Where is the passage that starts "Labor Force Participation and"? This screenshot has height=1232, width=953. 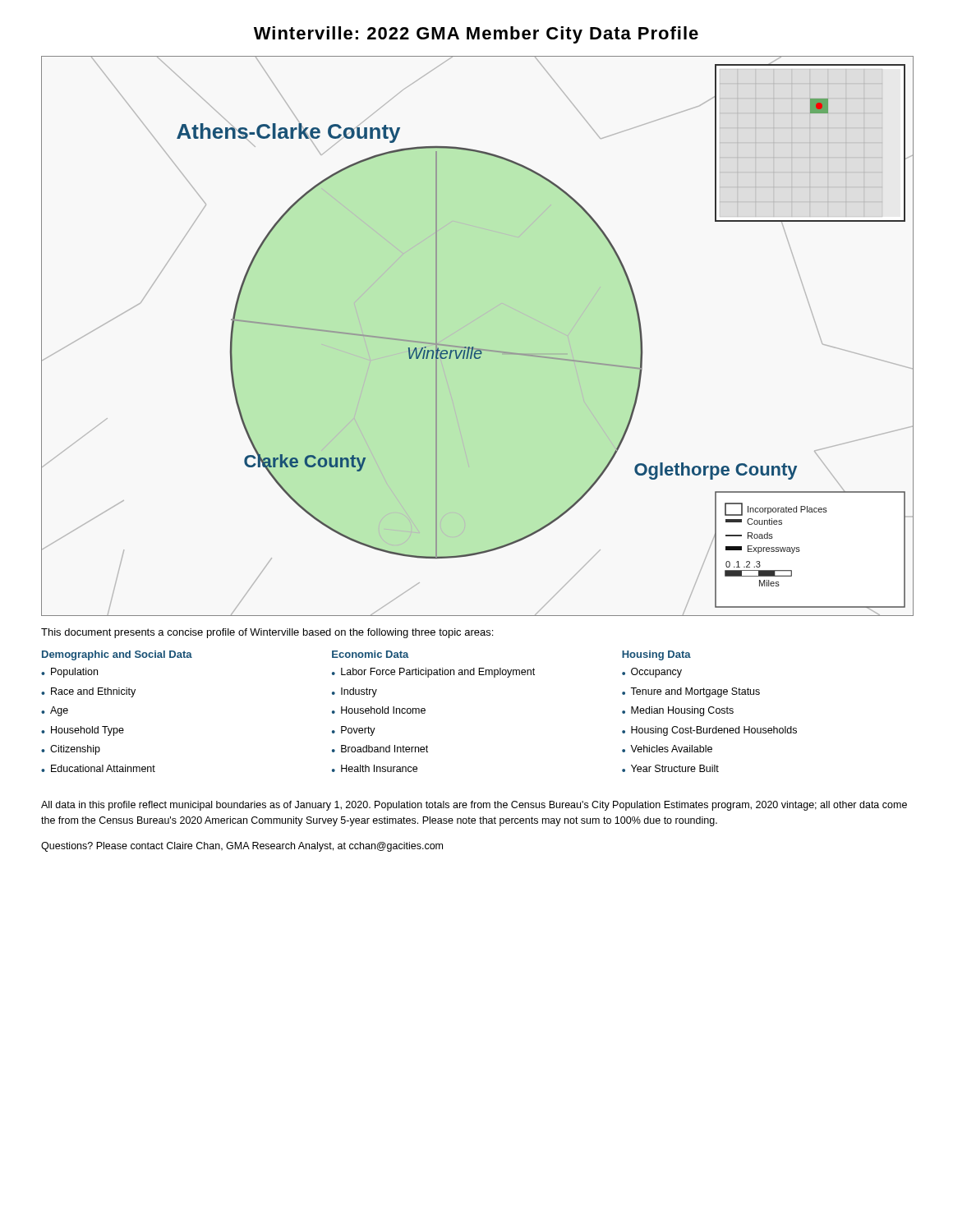438,672
